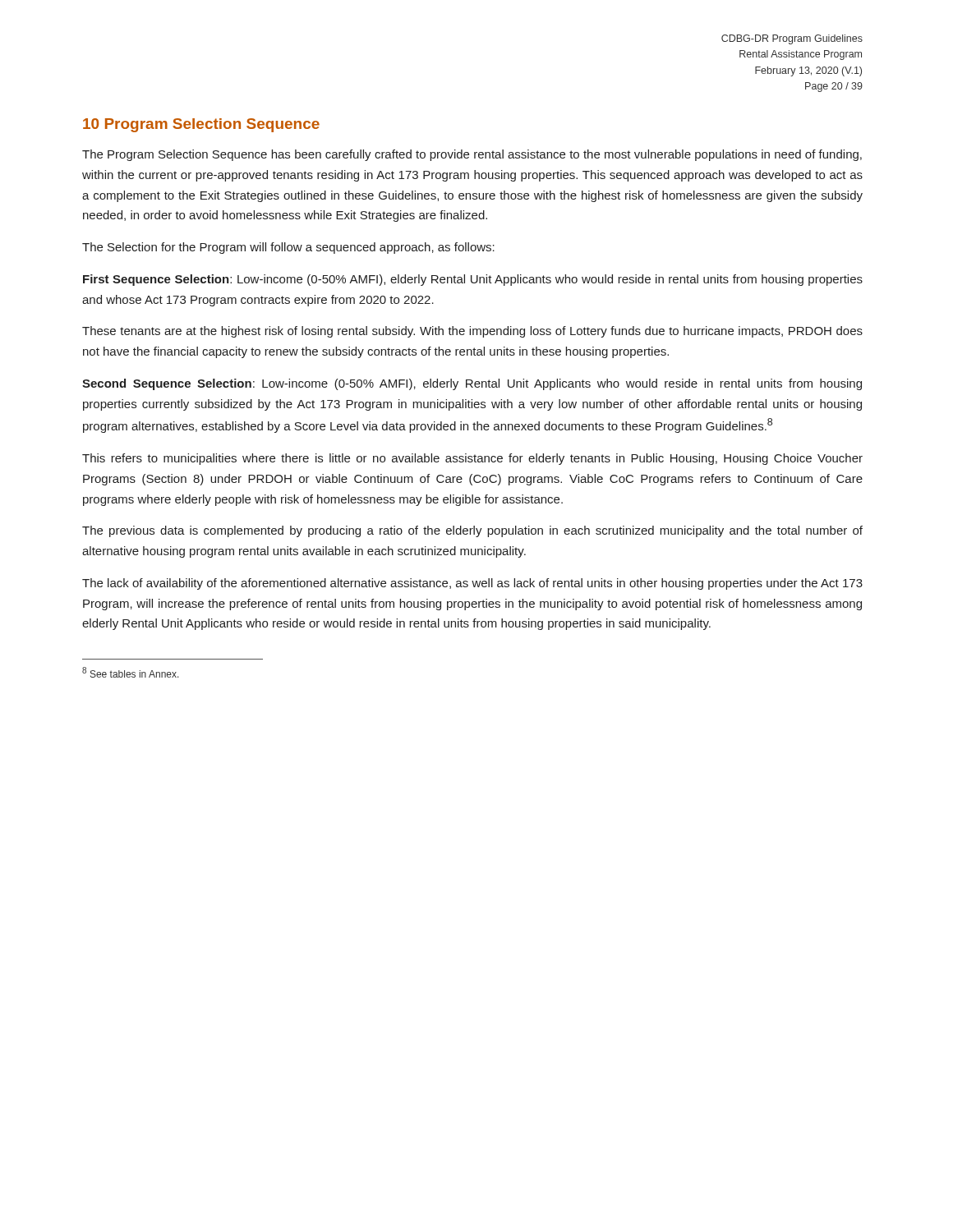Find the passage starting "10 Program Selection Sequence"
Image resolution: width=953 pixels, height=1232 pixels.
tap(201, 124)
